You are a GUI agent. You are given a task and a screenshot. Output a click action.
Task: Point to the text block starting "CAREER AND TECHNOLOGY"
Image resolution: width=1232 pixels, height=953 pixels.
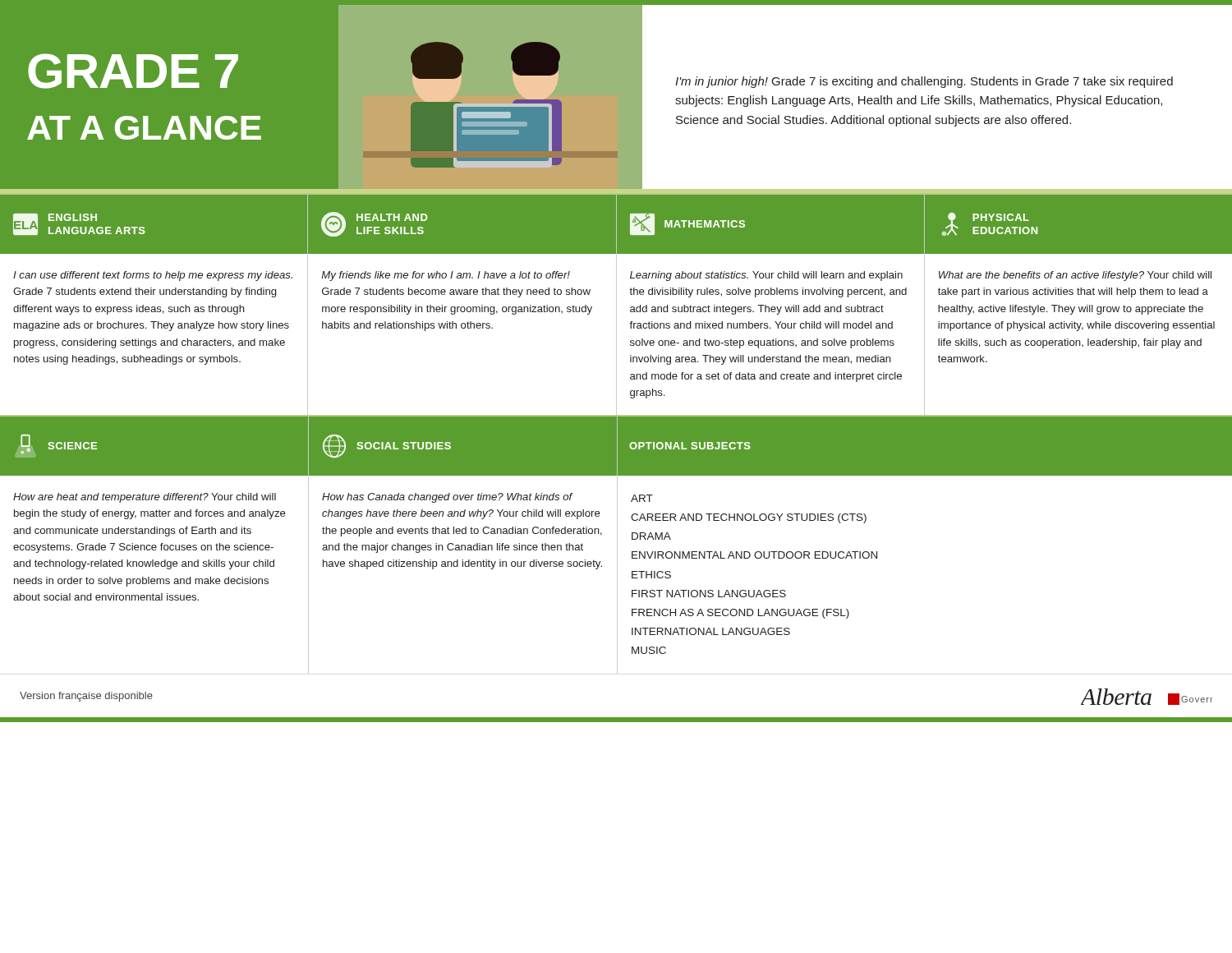pyautogui.click(x=749, y=517)
